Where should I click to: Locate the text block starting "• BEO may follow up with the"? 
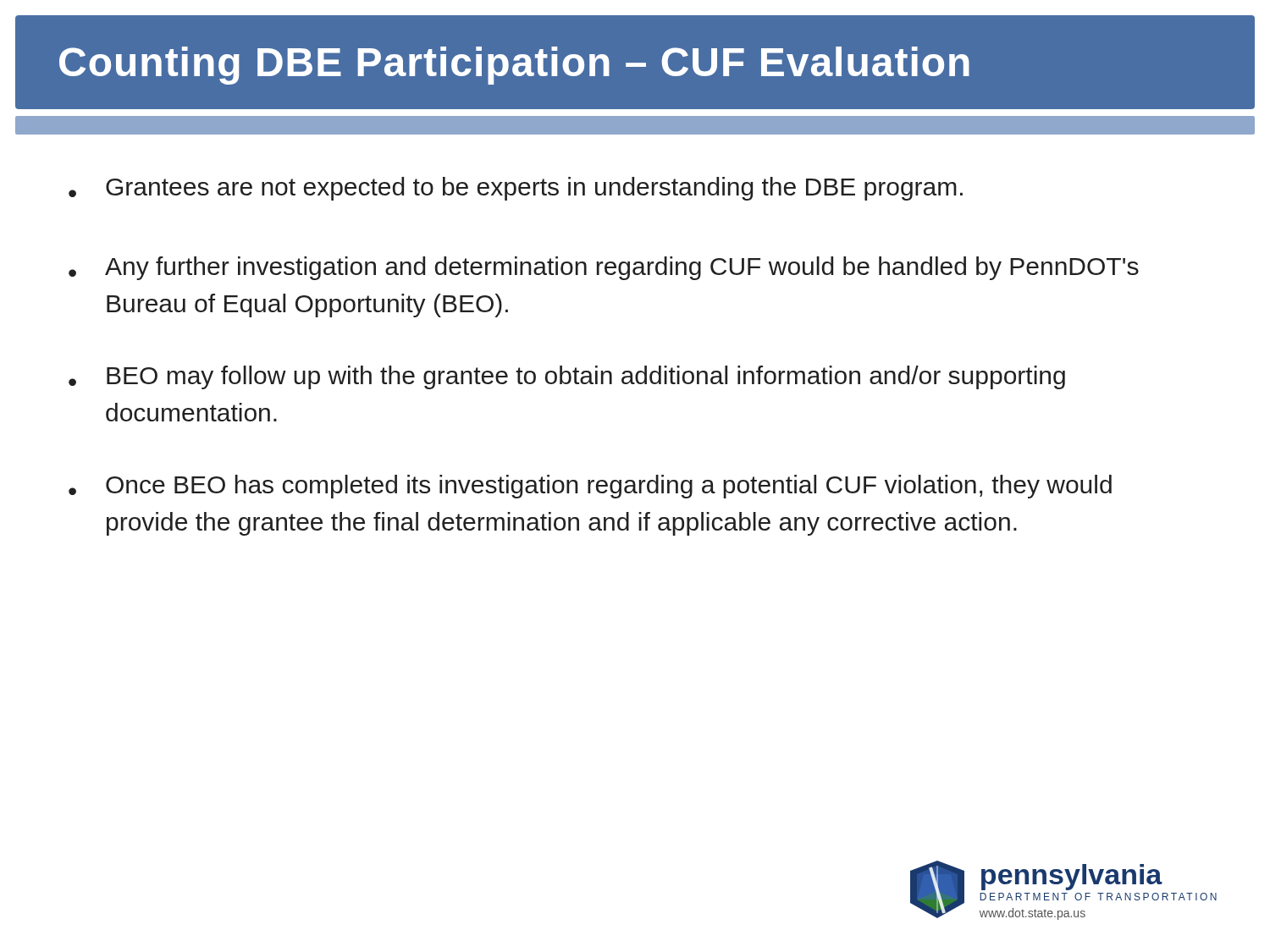point(635,394)
